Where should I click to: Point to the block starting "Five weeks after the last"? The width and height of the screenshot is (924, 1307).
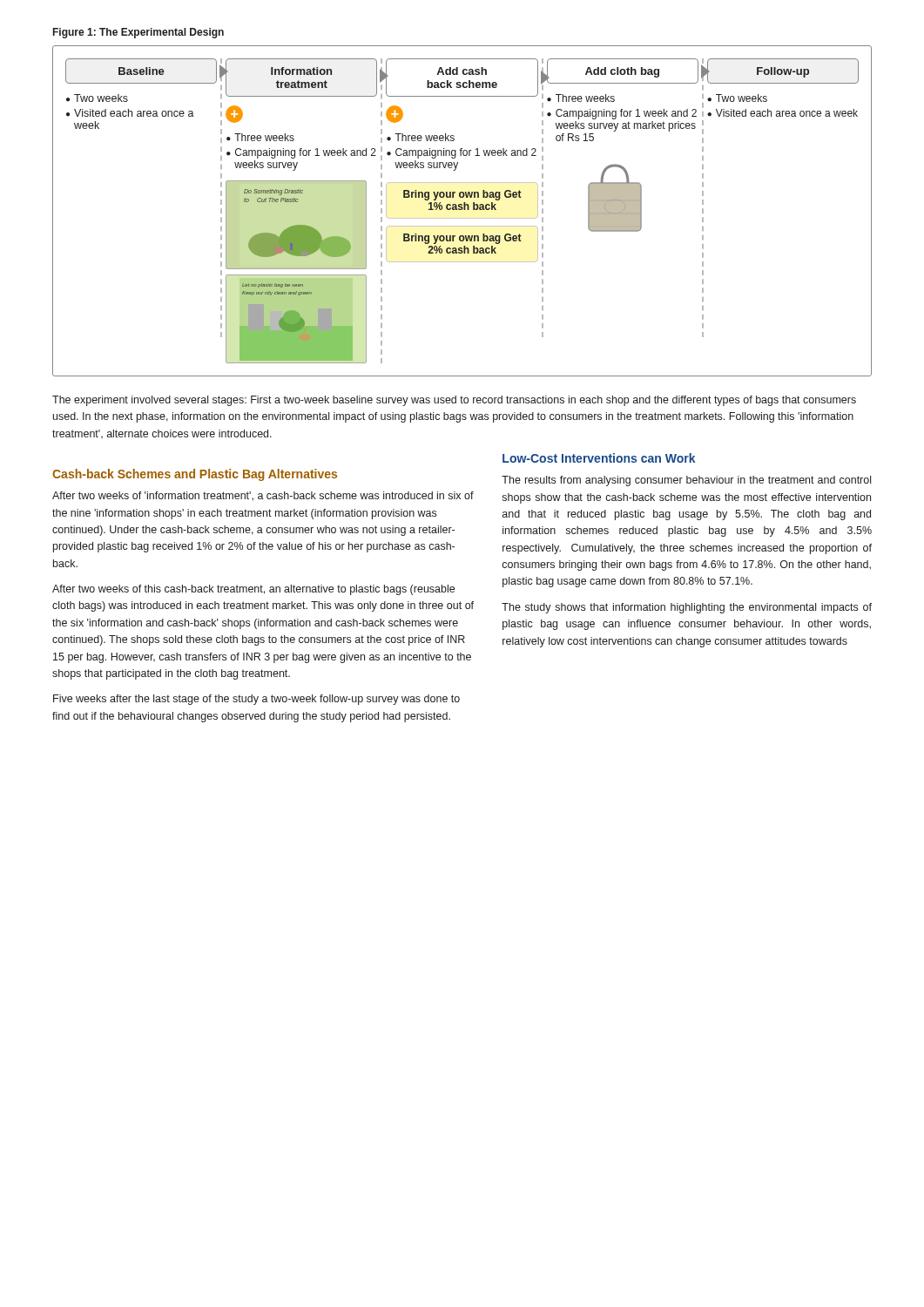pyautogui.click(x=256, y=707)
